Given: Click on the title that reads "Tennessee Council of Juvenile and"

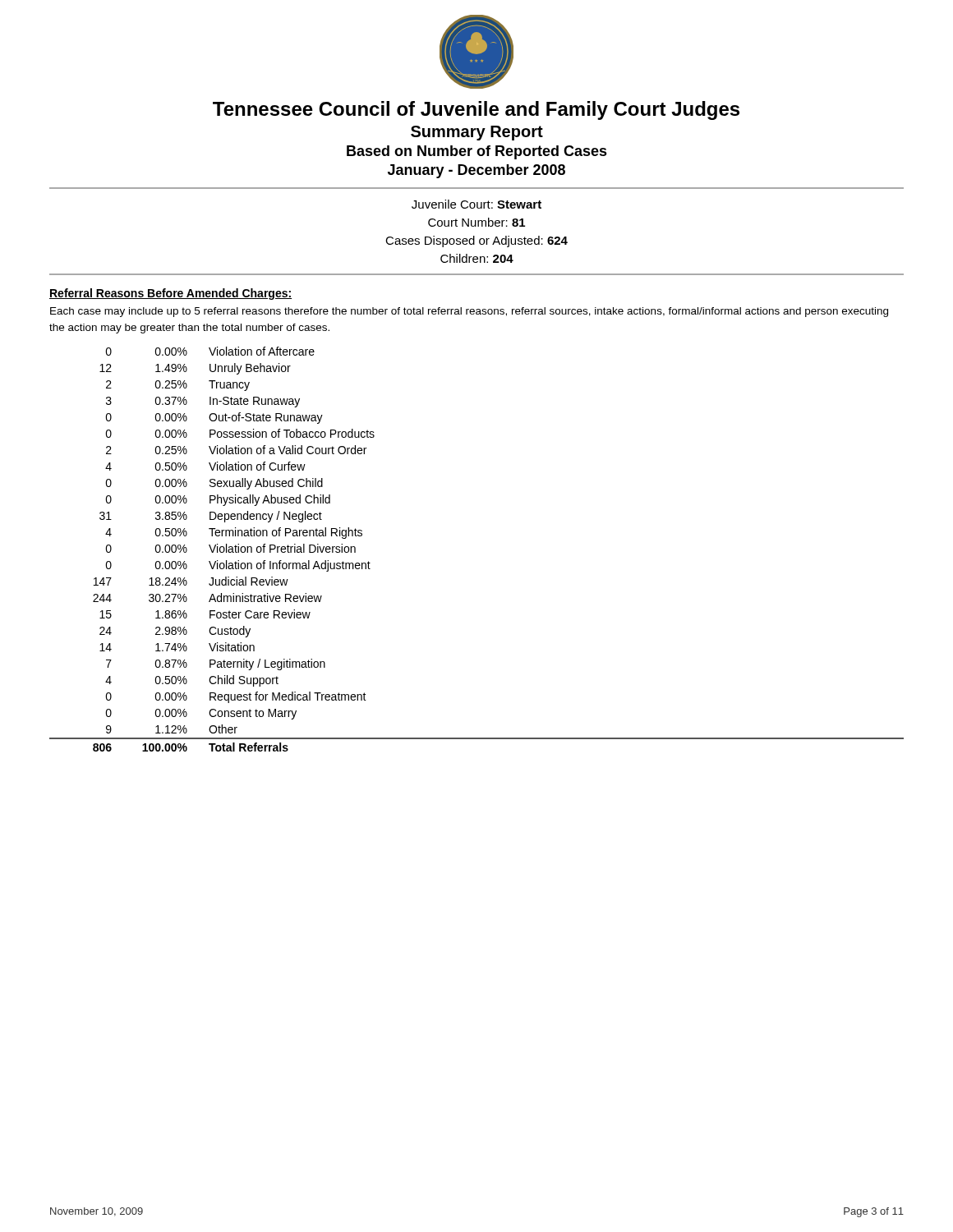Looking at the screenshot, I should point(476,109).
